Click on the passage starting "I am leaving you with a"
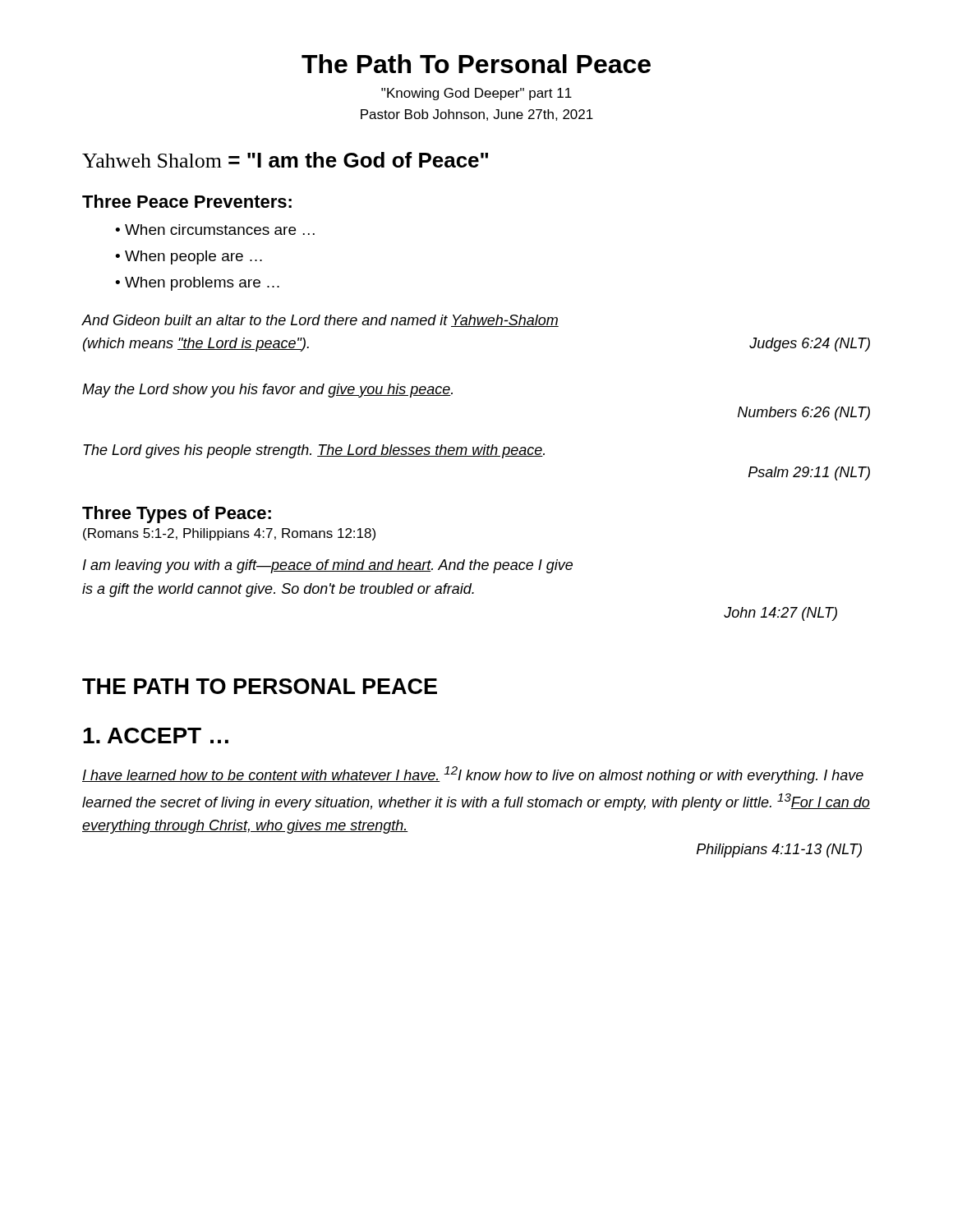 [460, 591]
